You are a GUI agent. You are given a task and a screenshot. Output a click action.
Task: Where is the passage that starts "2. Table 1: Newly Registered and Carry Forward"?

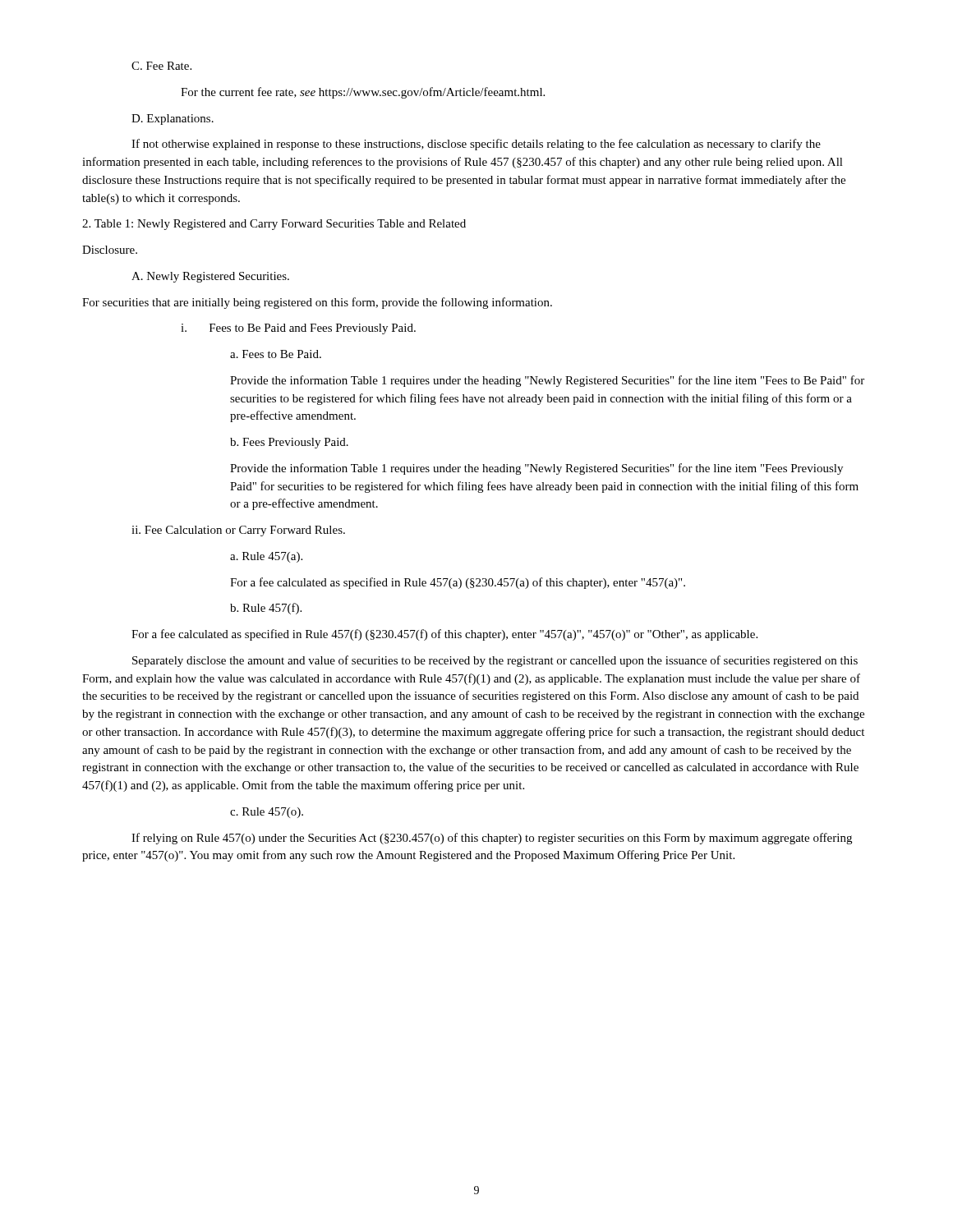tap(476, 224)
